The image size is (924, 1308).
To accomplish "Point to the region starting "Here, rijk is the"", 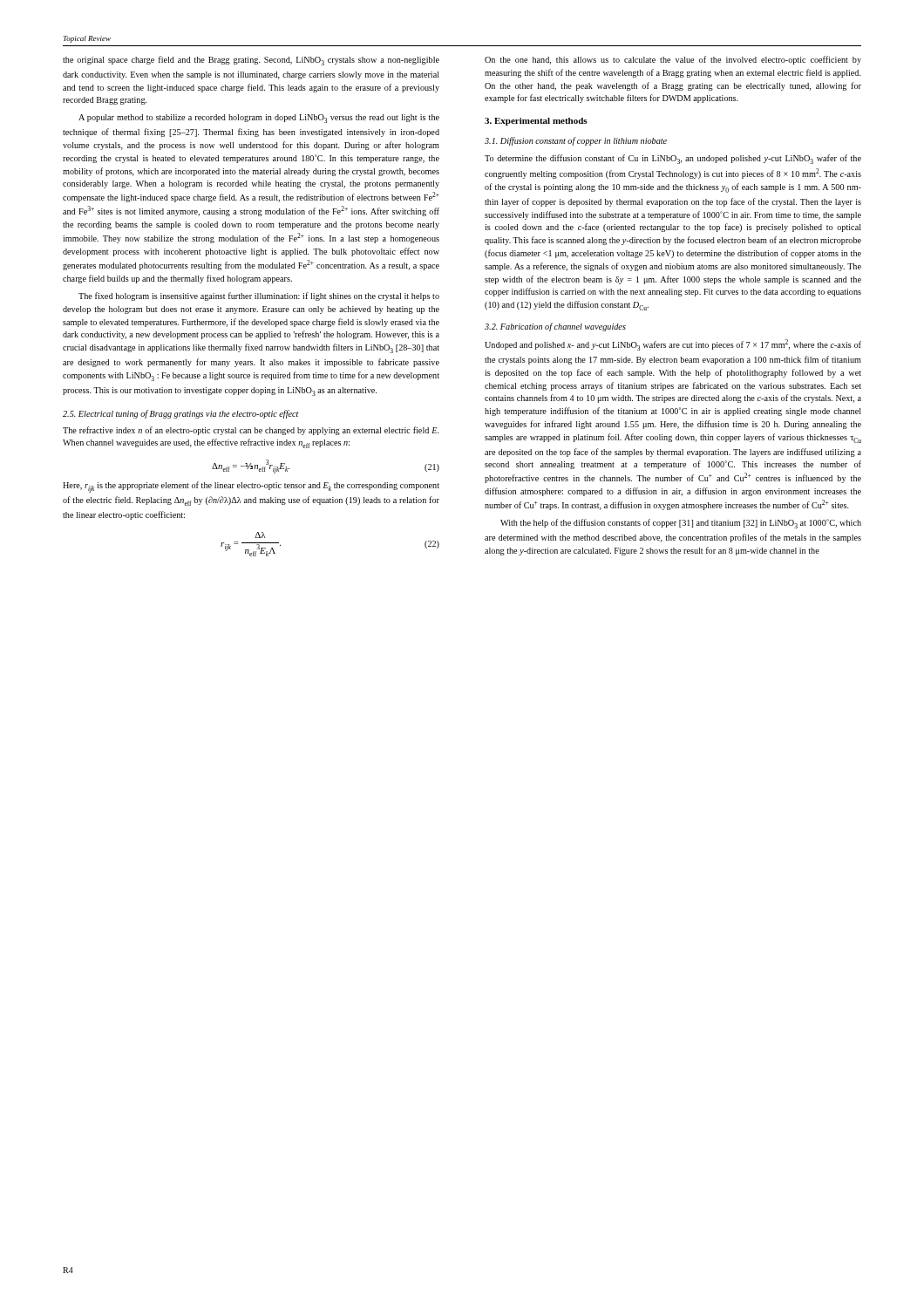I will (251, 501).
